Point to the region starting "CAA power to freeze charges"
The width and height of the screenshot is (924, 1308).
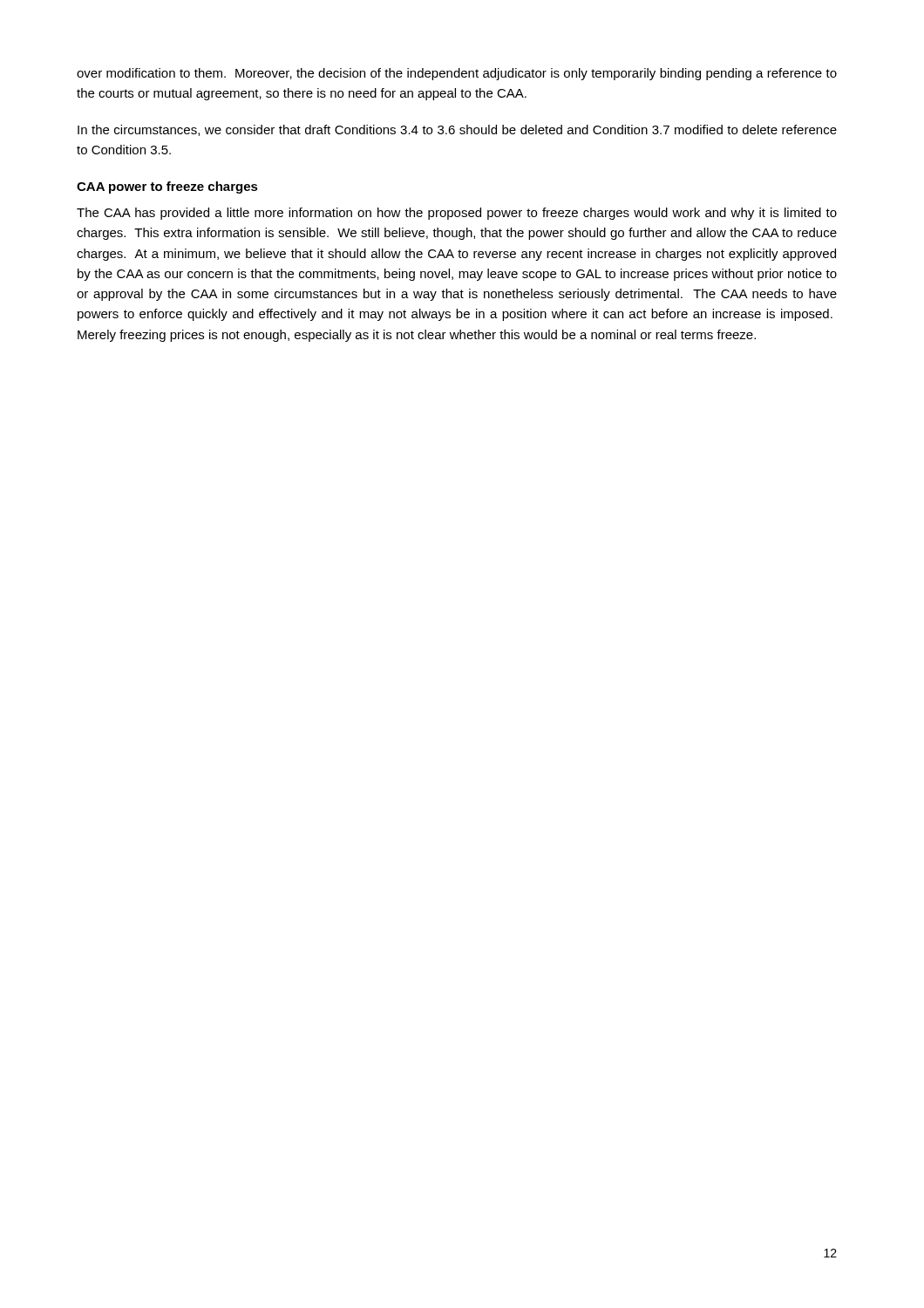coord(167,186)
